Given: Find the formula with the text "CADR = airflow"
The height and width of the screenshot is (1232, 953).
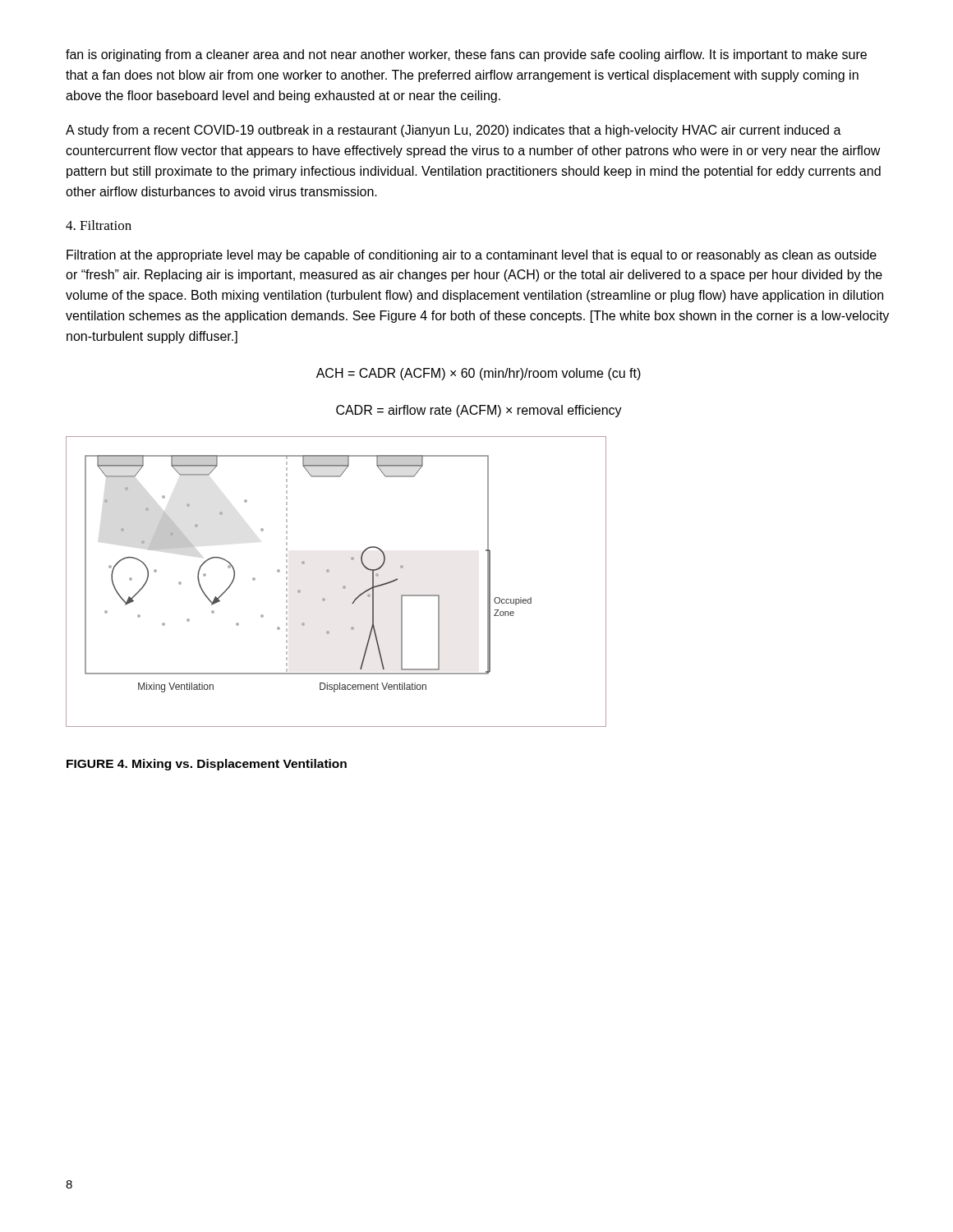Looking at the screenshot, I should (479, 410).
